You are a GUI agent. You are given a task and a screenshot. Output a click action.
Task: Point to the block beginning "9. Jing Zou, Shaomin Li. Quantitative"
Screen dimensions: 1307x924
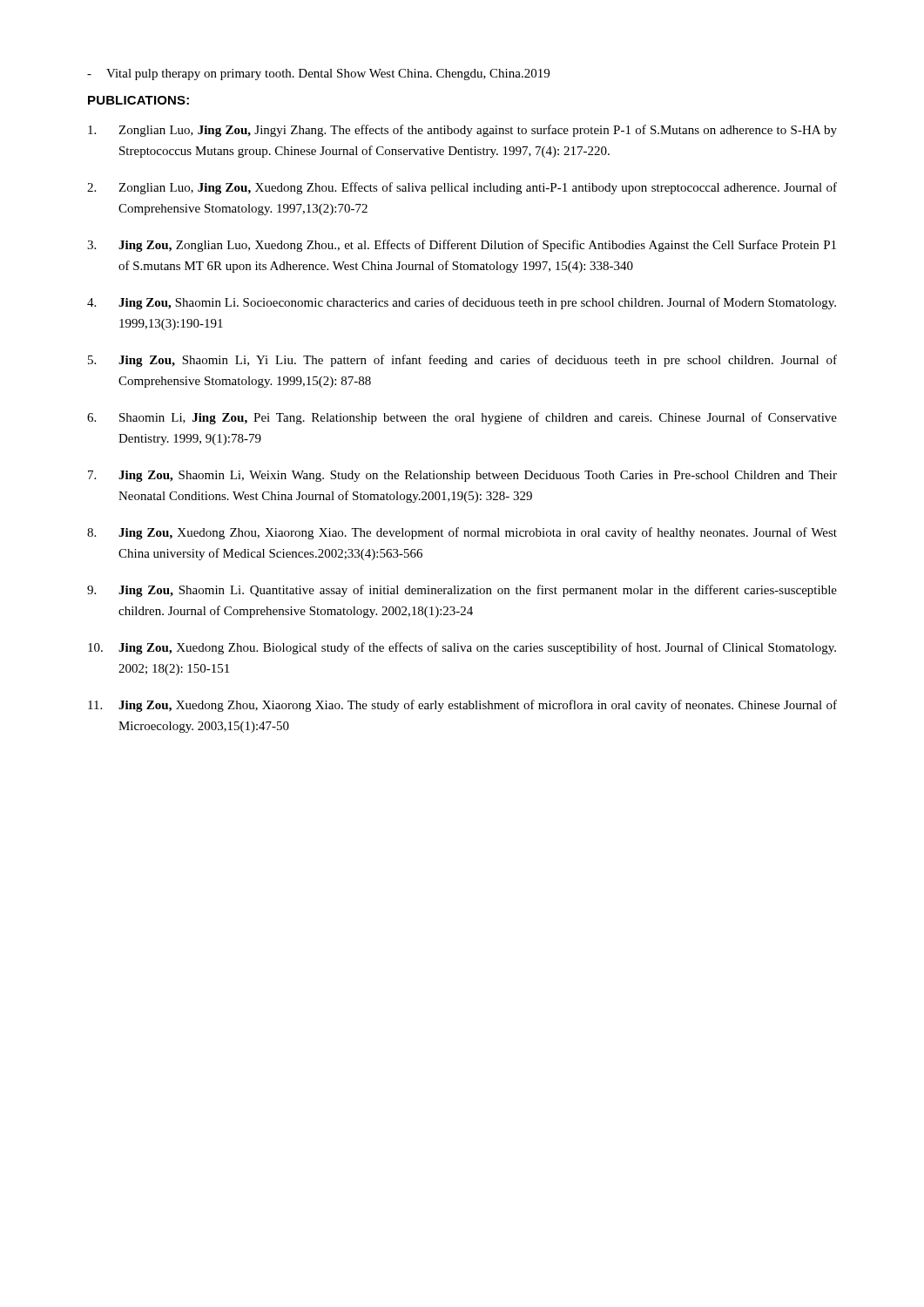point(462,600)
